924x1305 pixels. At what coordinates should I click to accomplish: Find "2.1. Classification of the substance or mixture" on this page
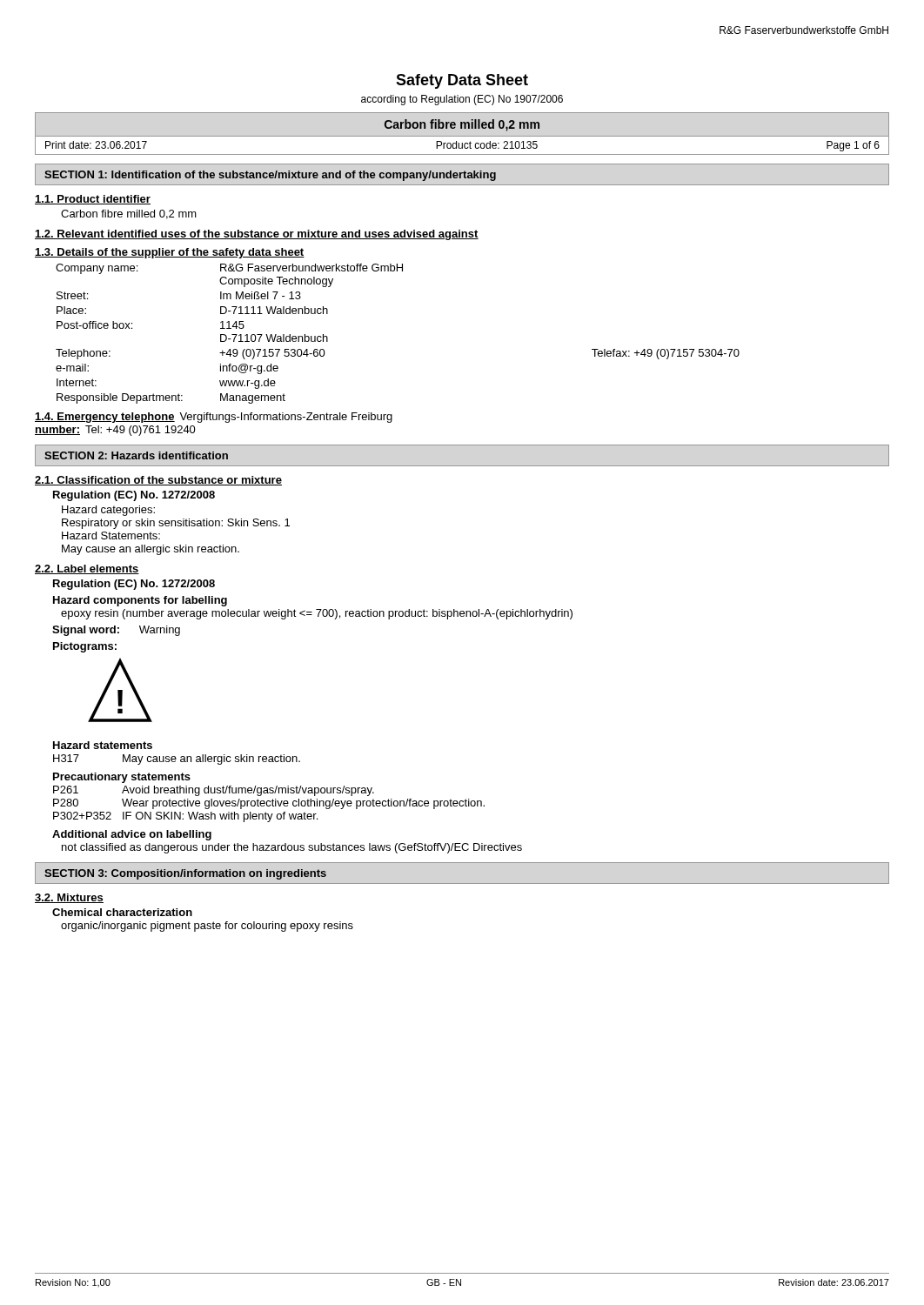click(x=158, y=480)
